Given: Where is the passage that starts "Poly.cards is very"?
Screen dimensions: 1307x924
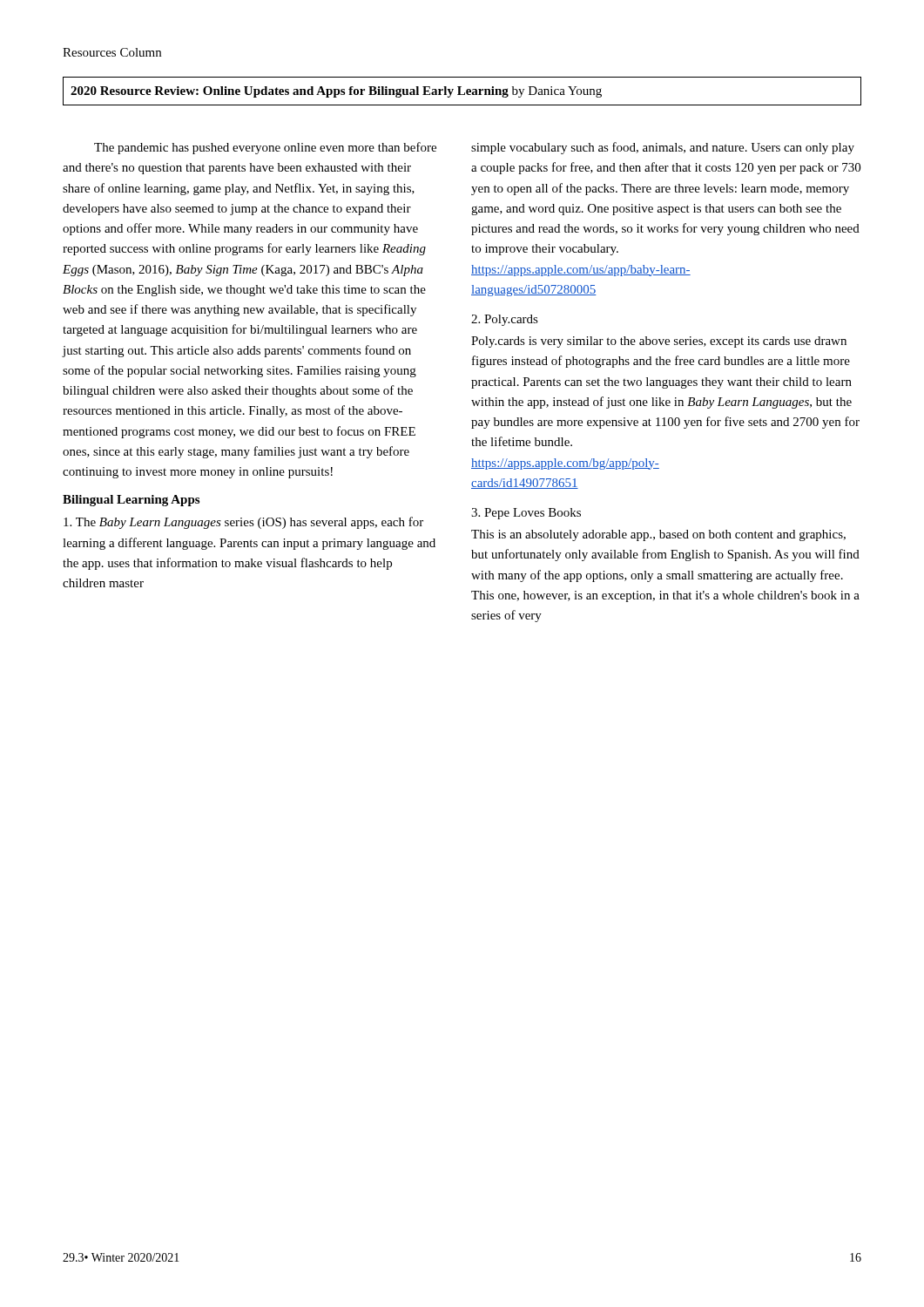Looking at the screenshot, I should click(666, 412).
